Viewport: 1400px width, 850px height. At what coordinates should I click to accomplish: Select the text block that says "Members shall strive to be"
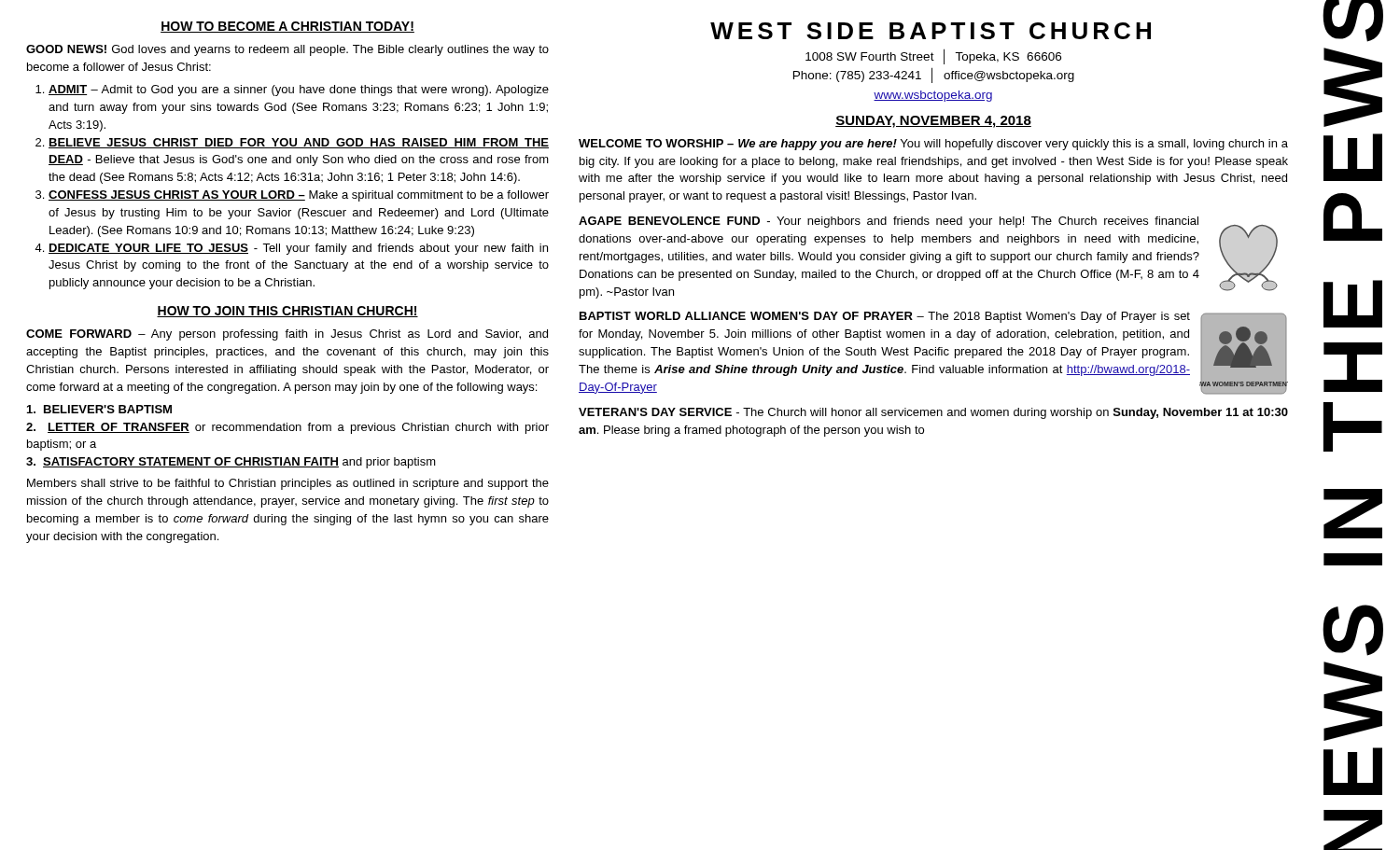[287, 509]
